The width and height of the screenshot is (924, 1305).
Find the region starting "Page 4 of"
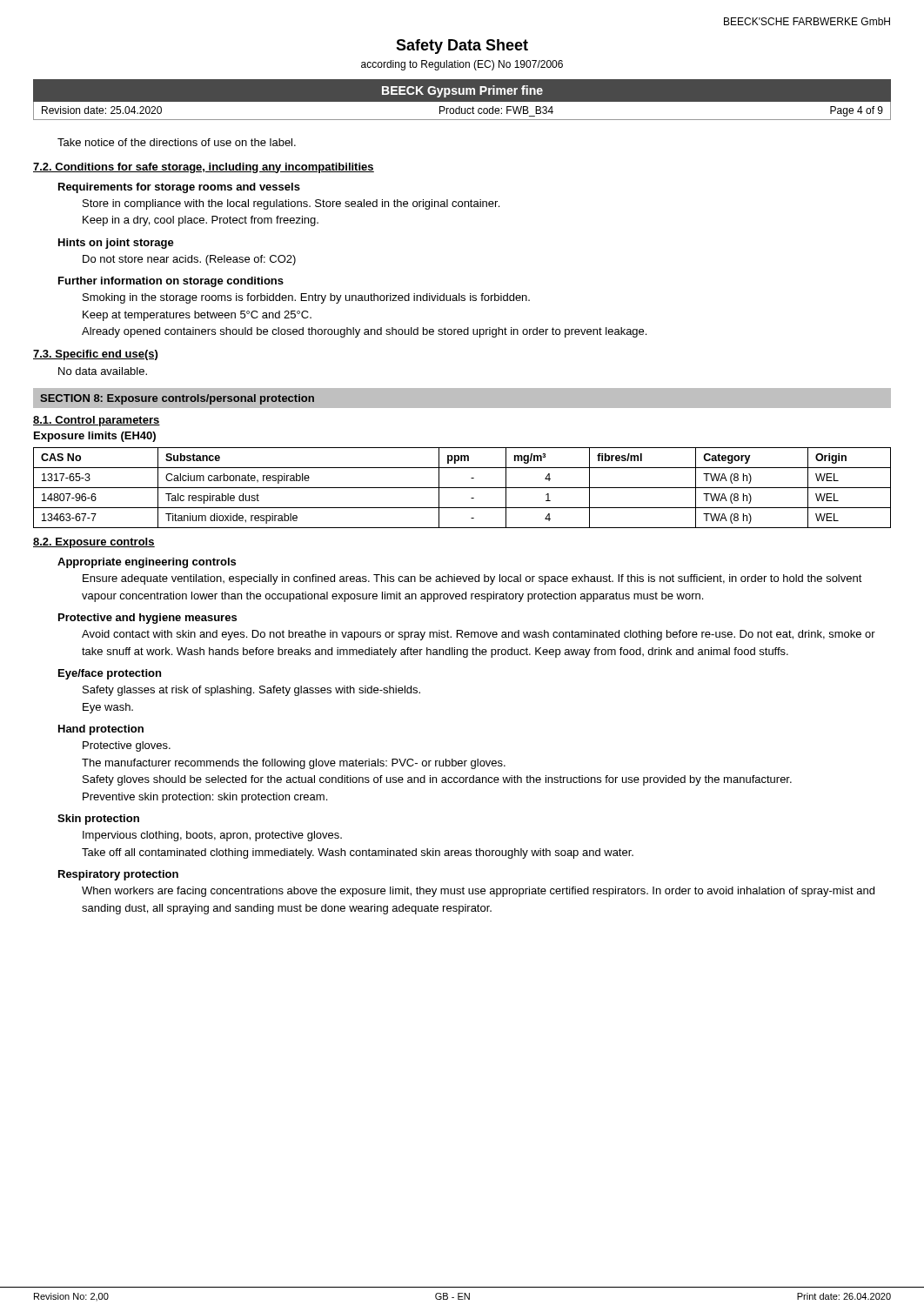point(856,110)
